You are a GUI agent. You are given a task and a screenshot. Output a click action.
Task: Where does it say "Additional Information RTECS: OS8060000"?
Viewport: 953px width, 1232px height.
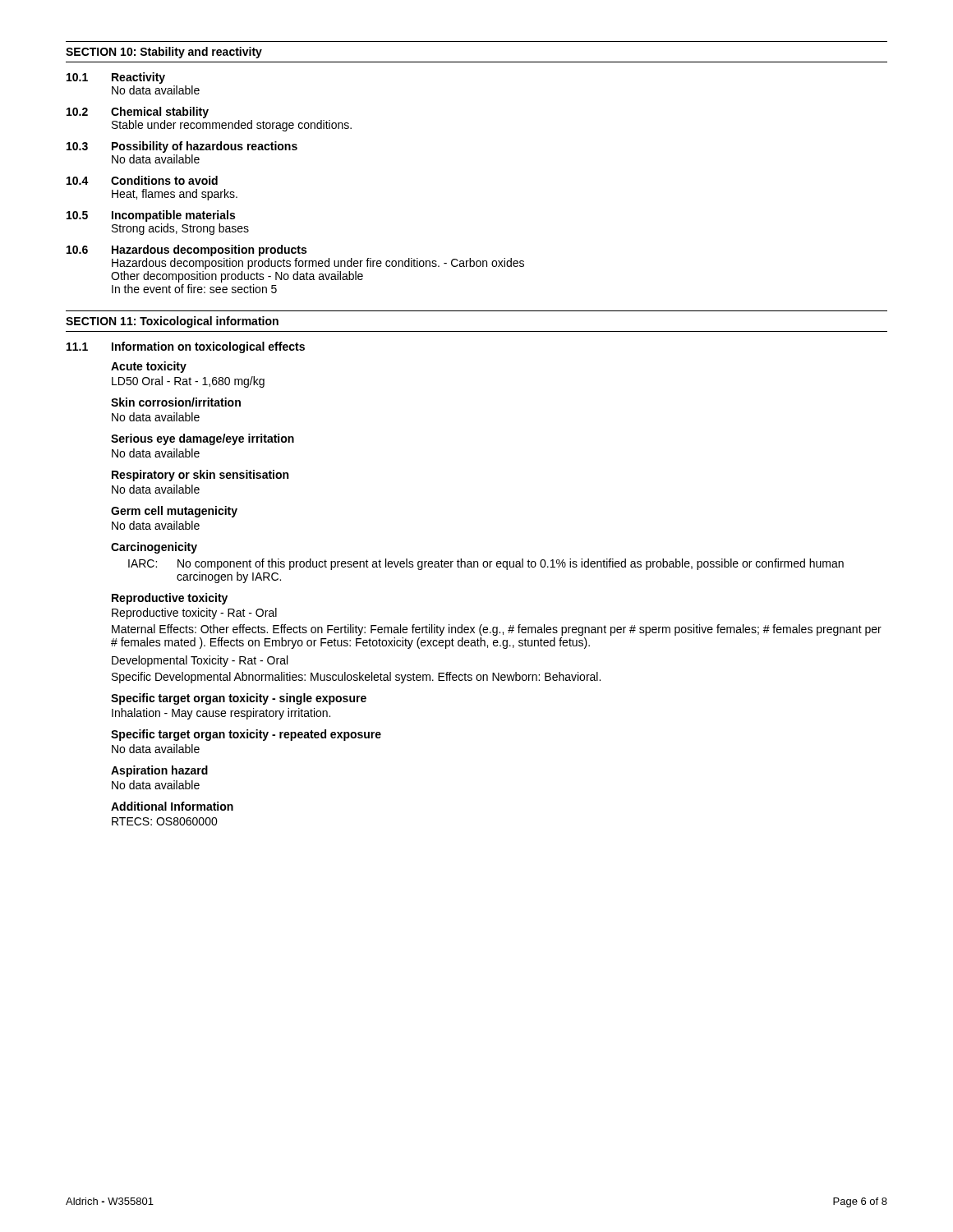[172, 806]
